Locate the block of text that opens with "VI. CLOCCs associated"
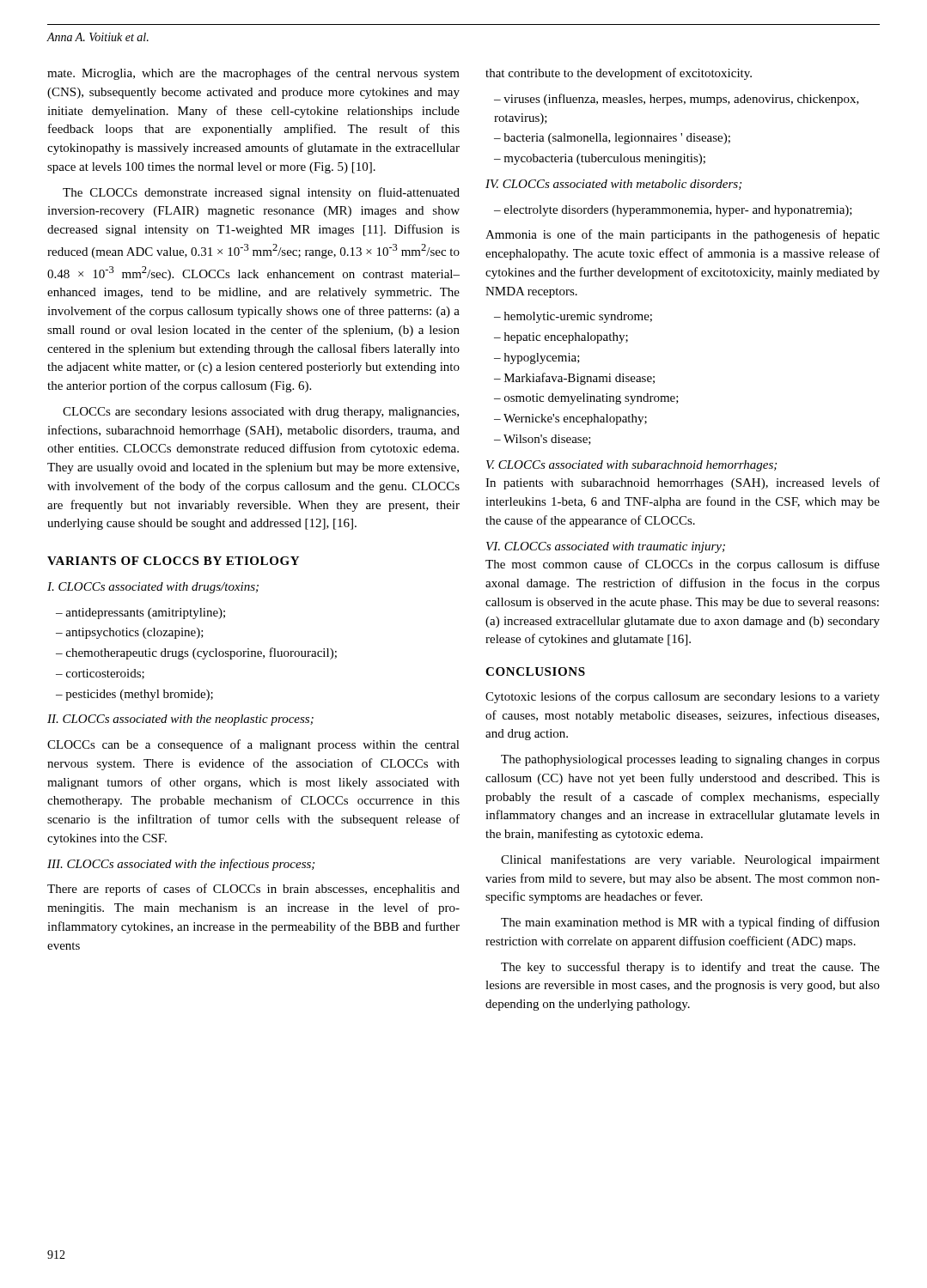The height and width of the screenshot is (1288, 927). coord(683,593)
